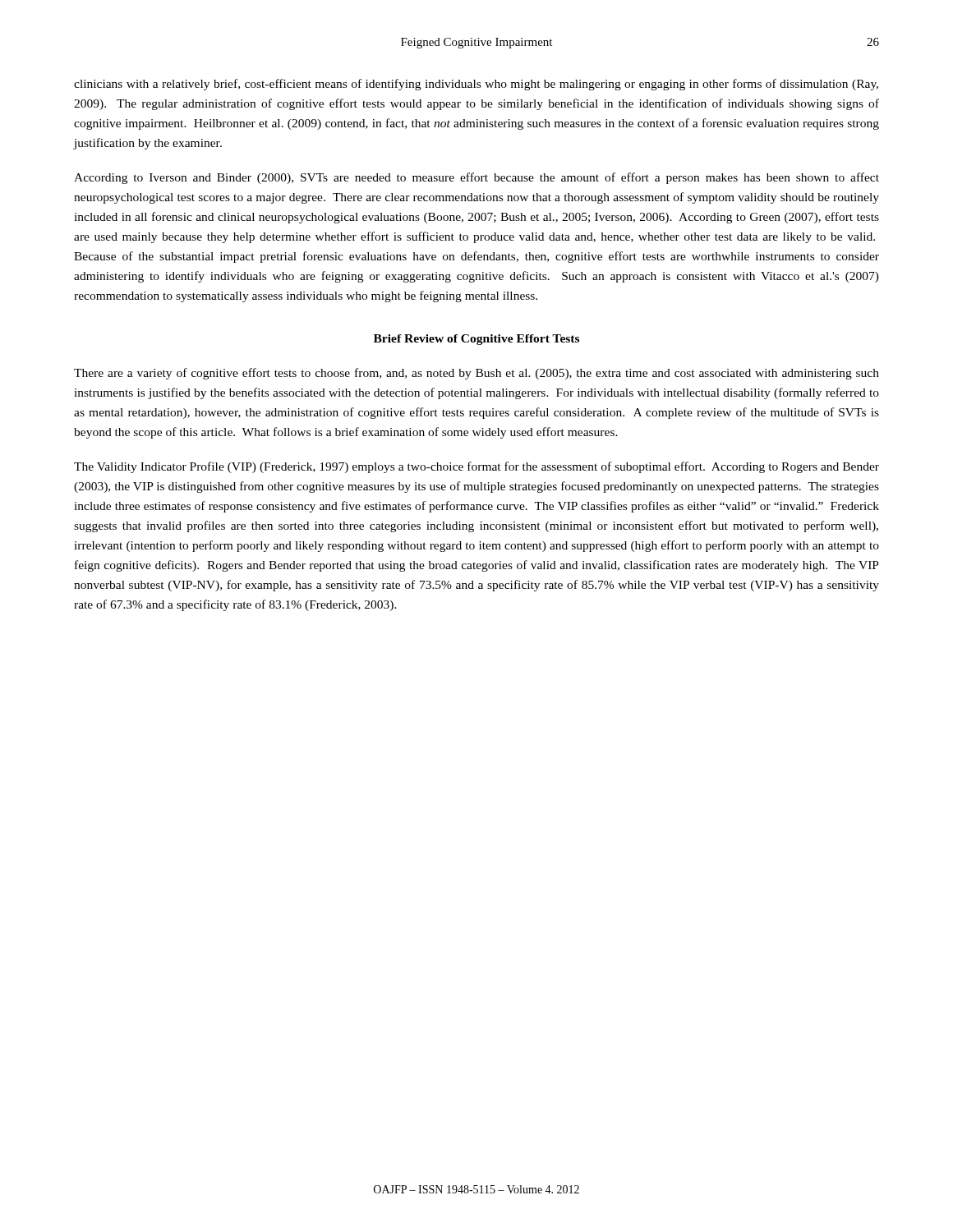Locate the text block that says "There are a variety"
Screen dimensions: 1232x953
(x=476, y=402)
